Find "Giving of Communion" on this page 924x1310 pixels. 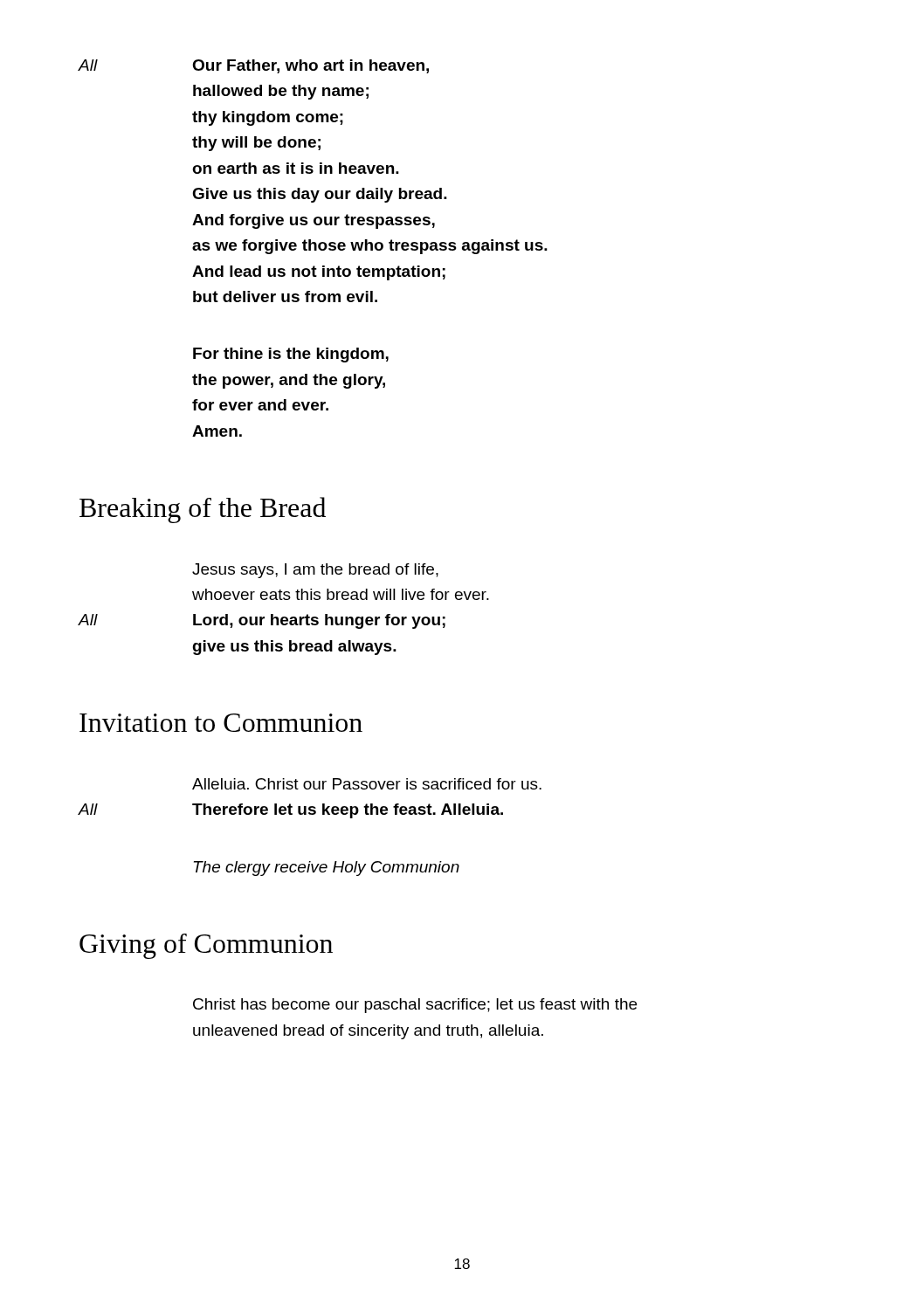[x=206, y=946]
